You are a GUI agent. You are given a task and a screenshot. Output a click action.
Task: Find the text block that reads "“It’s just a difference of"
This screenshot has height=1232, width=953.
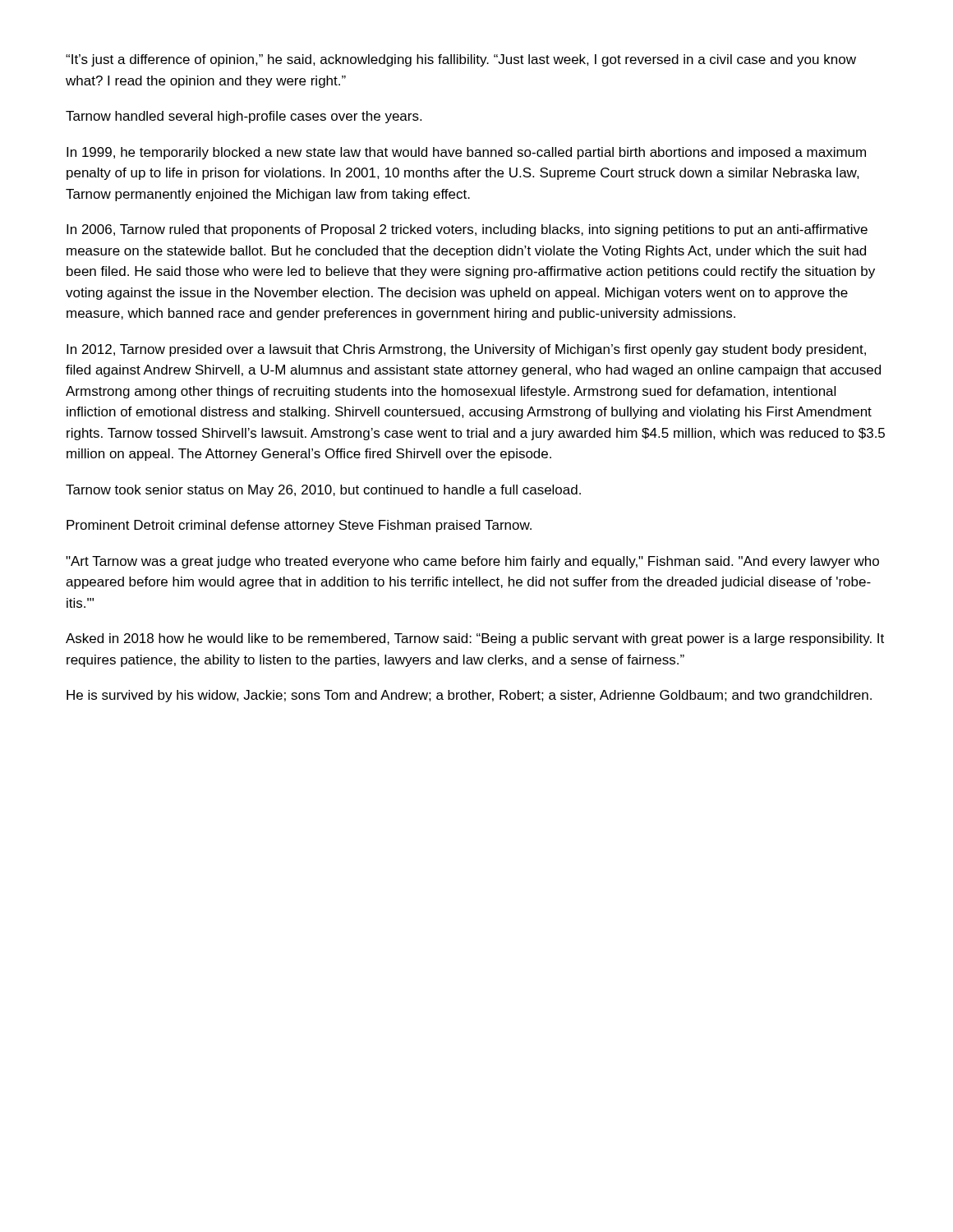pos(461,70)
